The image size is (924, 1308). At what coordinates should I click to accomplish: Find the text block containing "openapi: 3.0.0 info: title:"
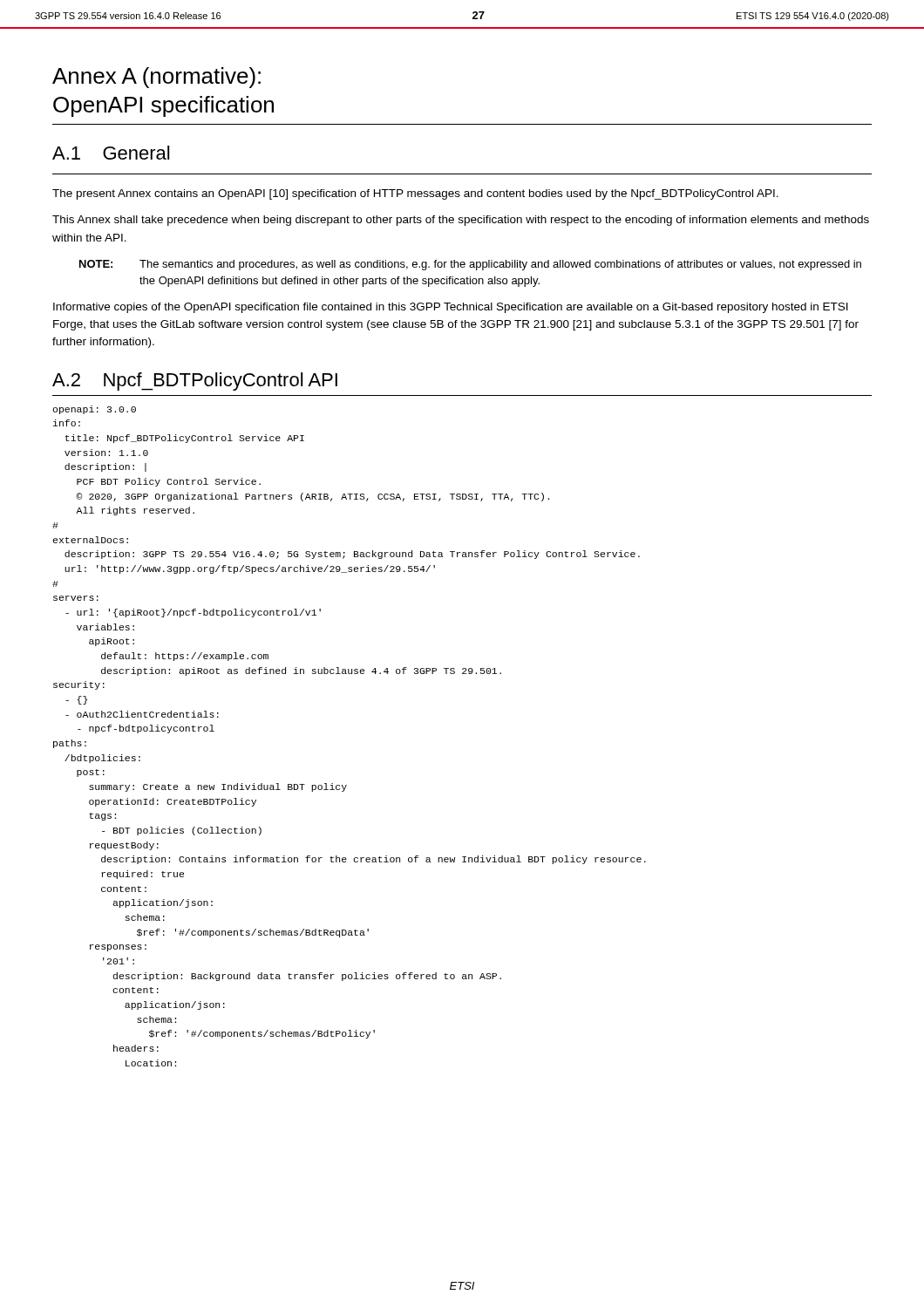point(94,410)
